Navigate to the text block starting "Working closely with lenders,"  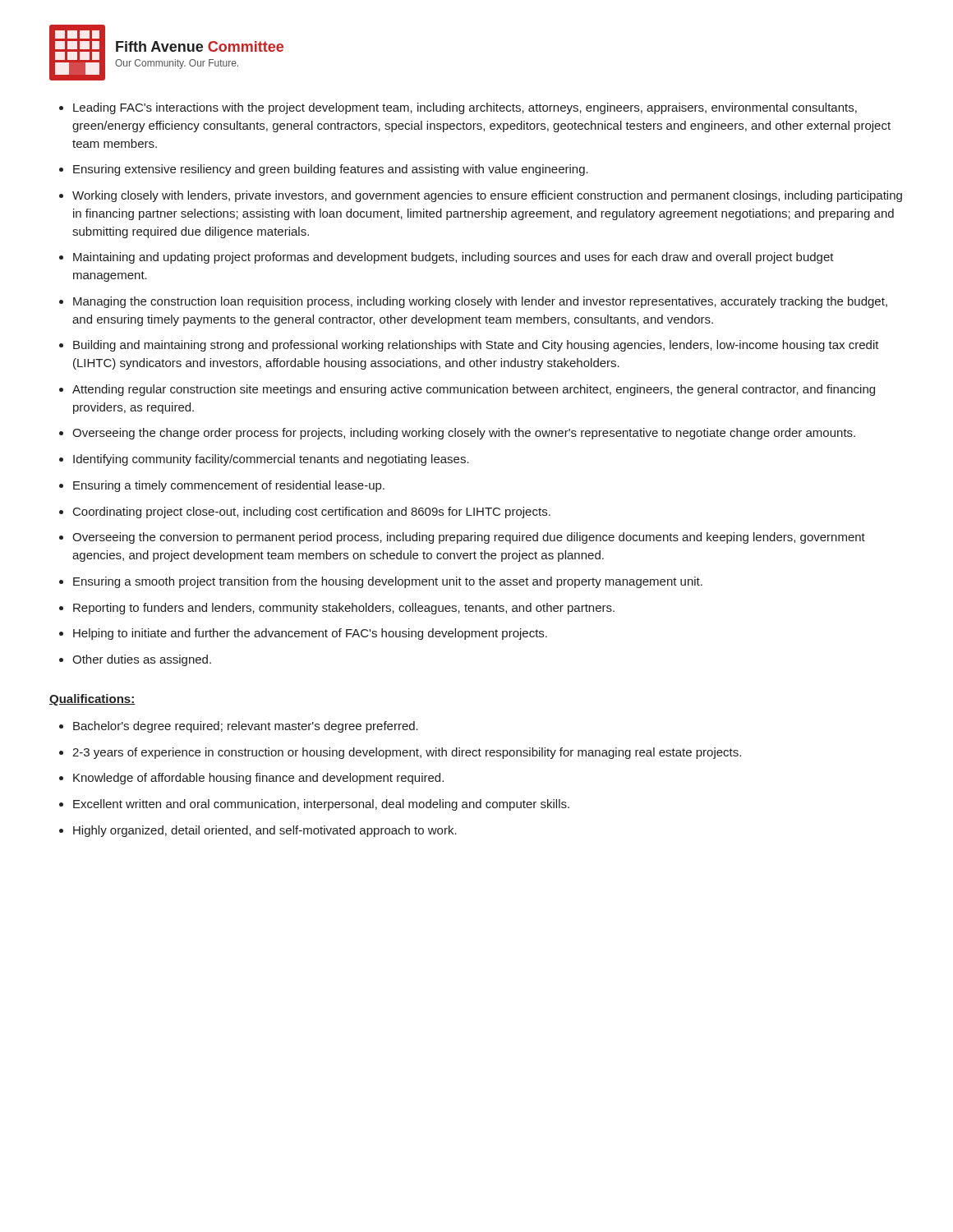click(488, 213)
